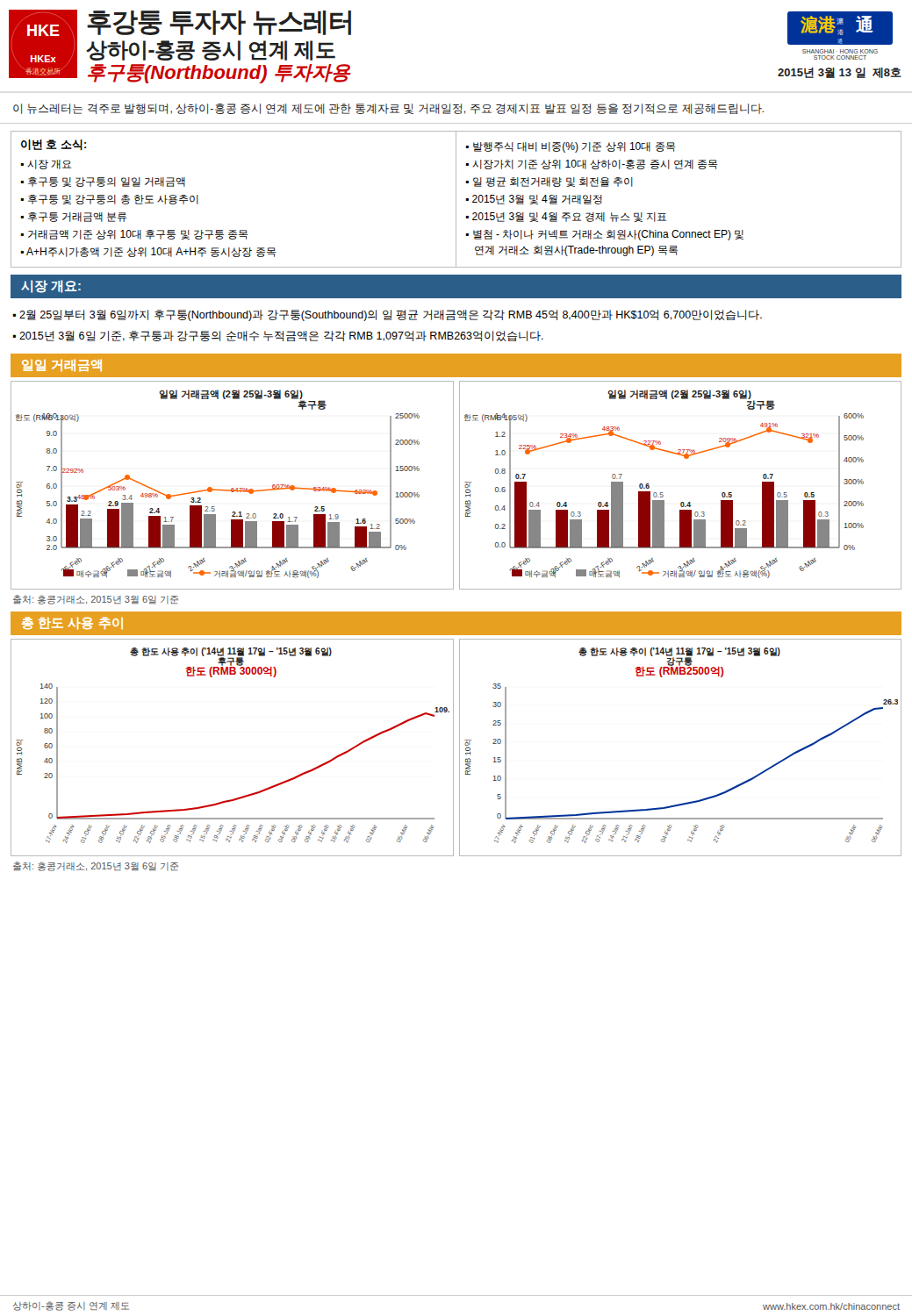The image size is (912, 1316).
Task: Find the list item that reads "▪ 발행주식 대비 비중(%)"
Action: click(x=570, y=147)
